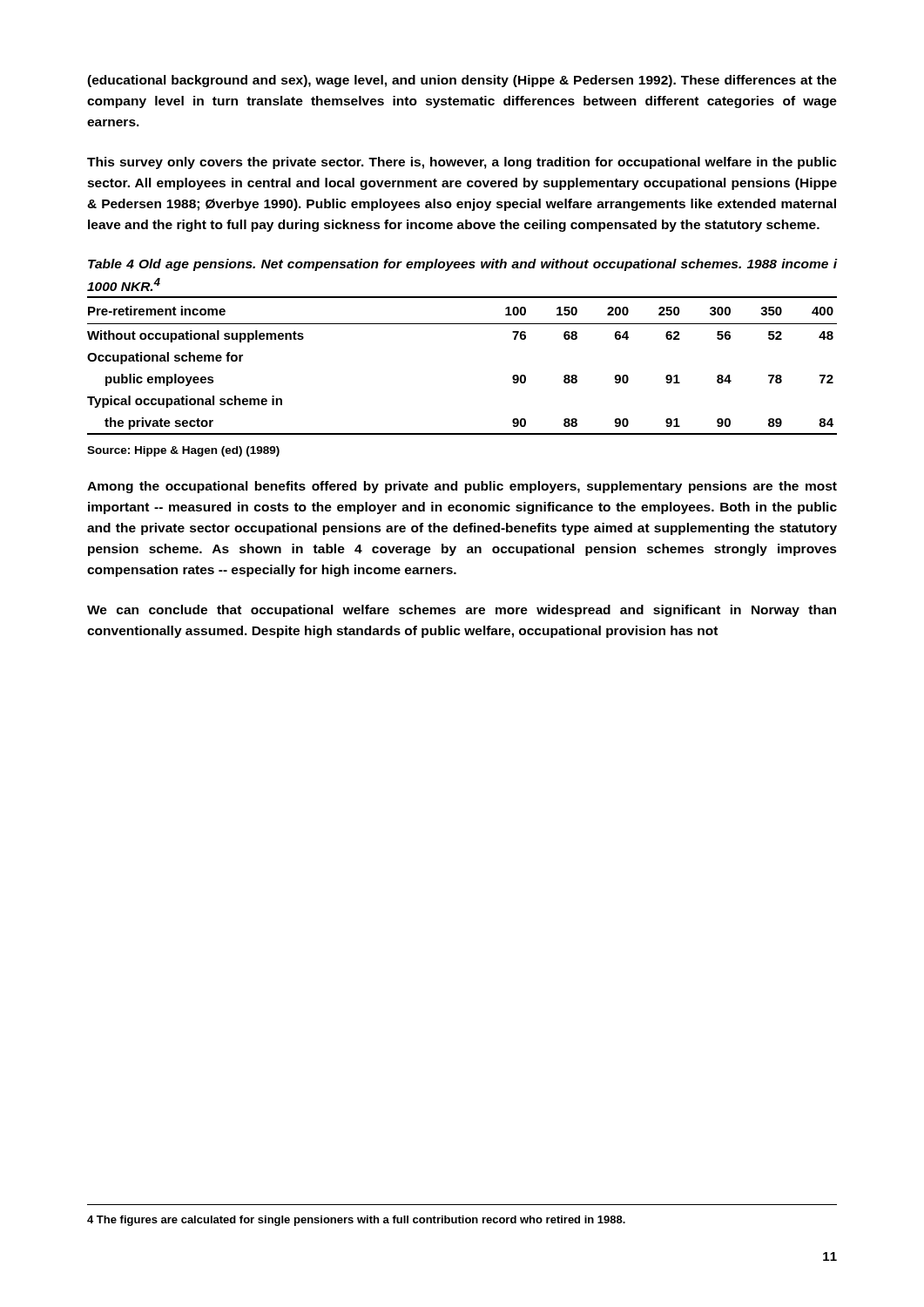This screenshot has width=924, height=1307.
Task: Select the element starting "We can conclude"
Action: [x=462, y=620]
